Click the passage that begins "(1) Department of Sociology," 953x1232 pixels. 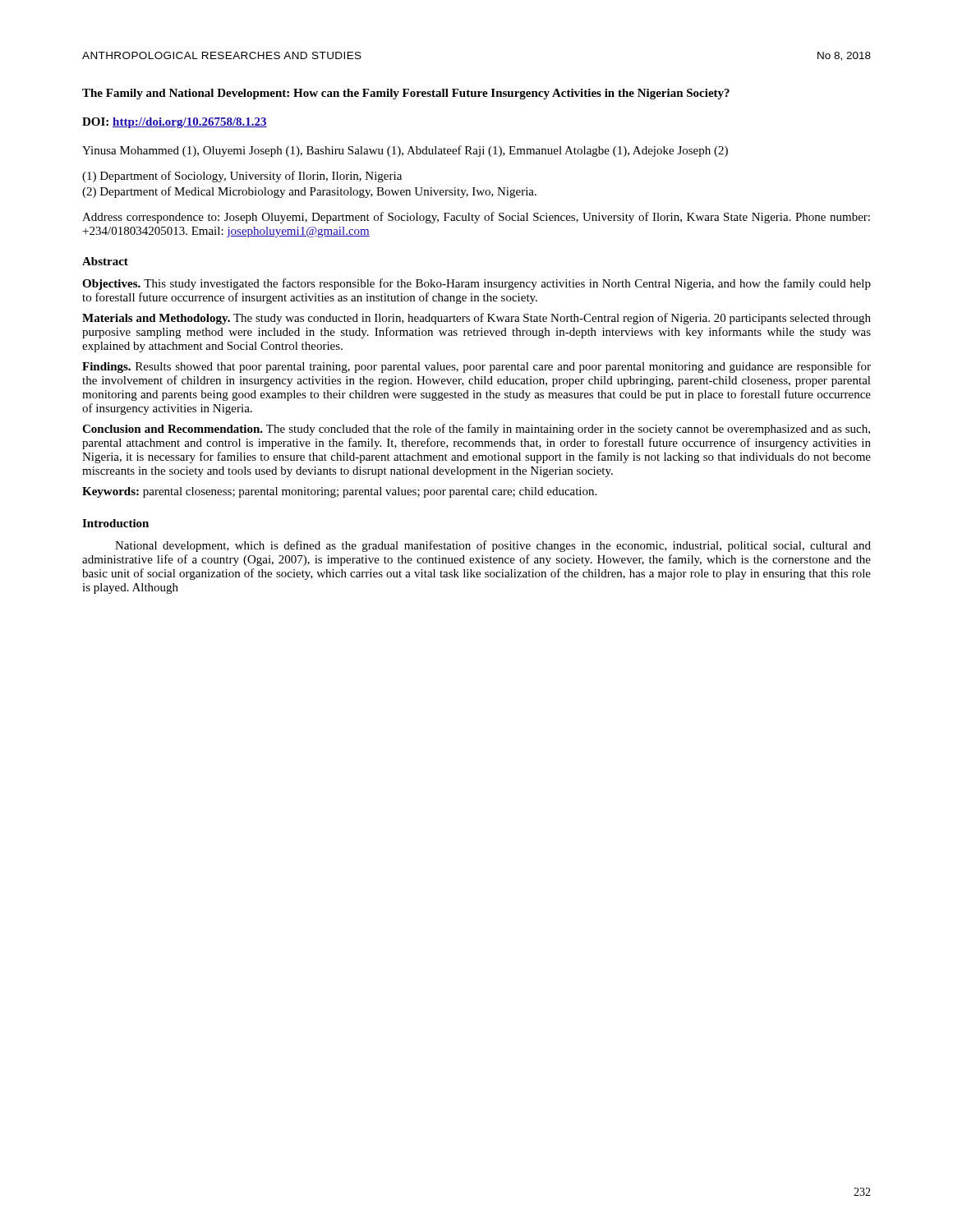click(x=476, y=184)
